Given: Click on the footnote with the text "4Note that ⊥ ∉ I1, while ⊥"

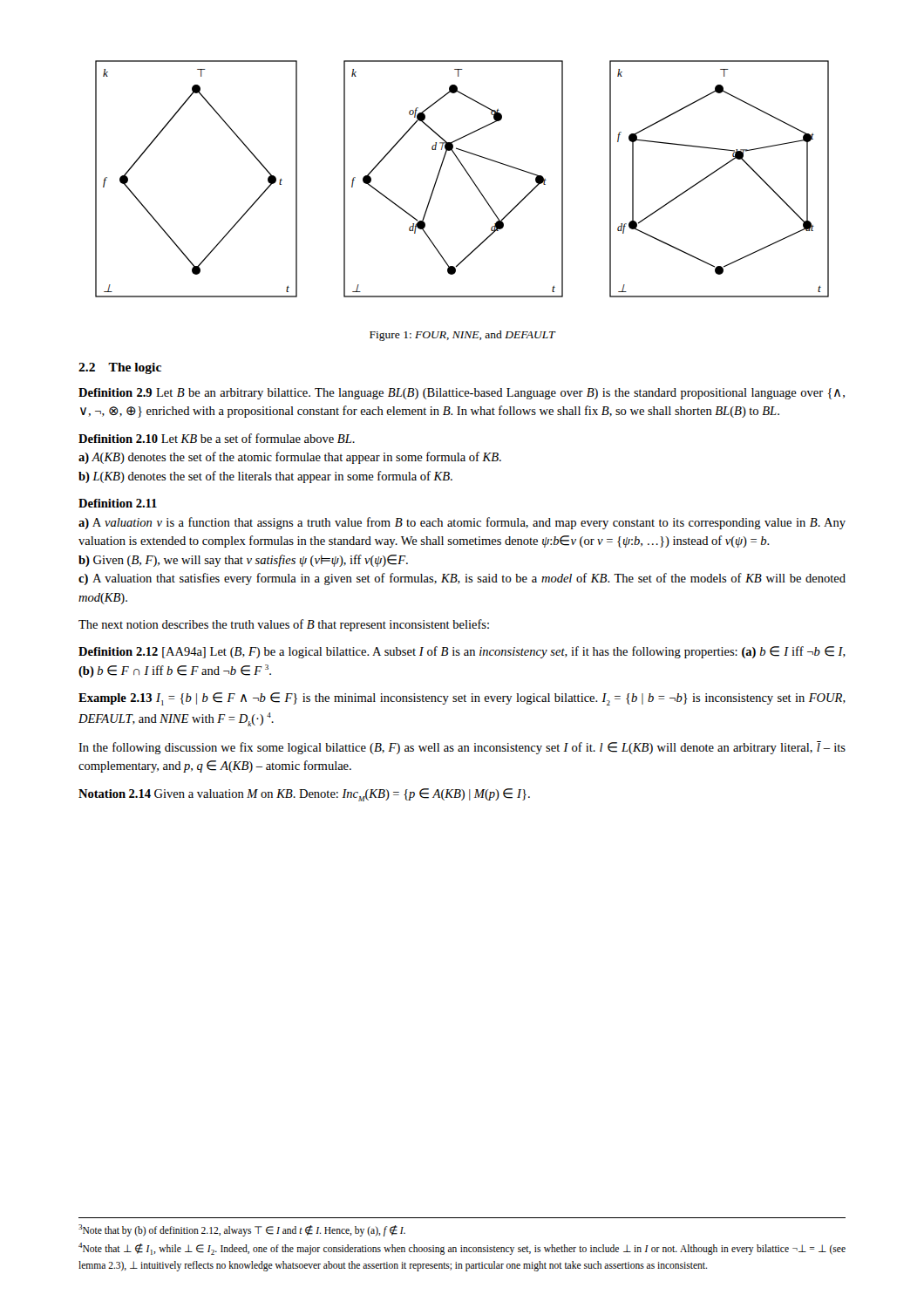Looking at the screenshot, I should click(462, 1257).
